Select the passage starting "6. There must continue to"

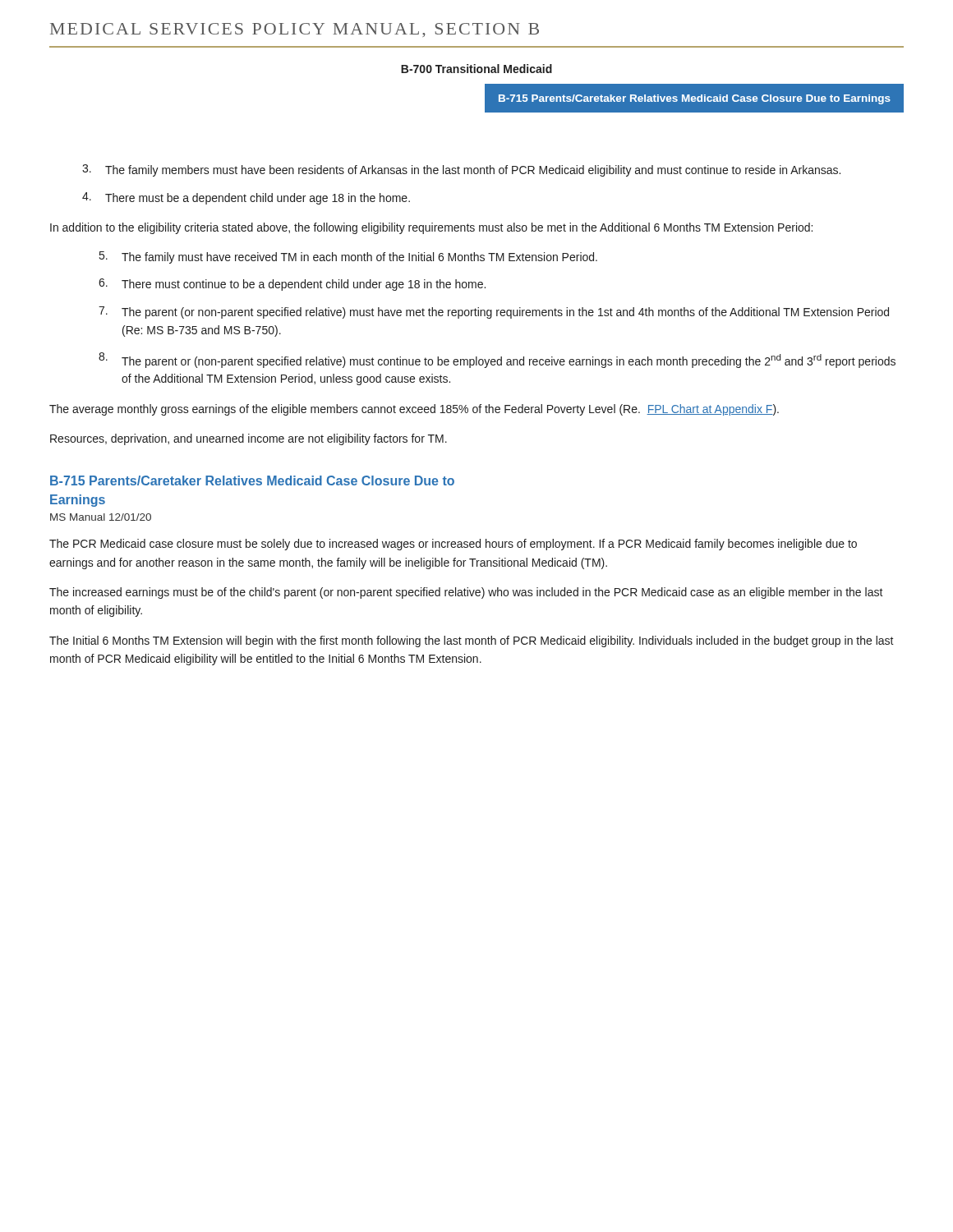pos(293,285)
